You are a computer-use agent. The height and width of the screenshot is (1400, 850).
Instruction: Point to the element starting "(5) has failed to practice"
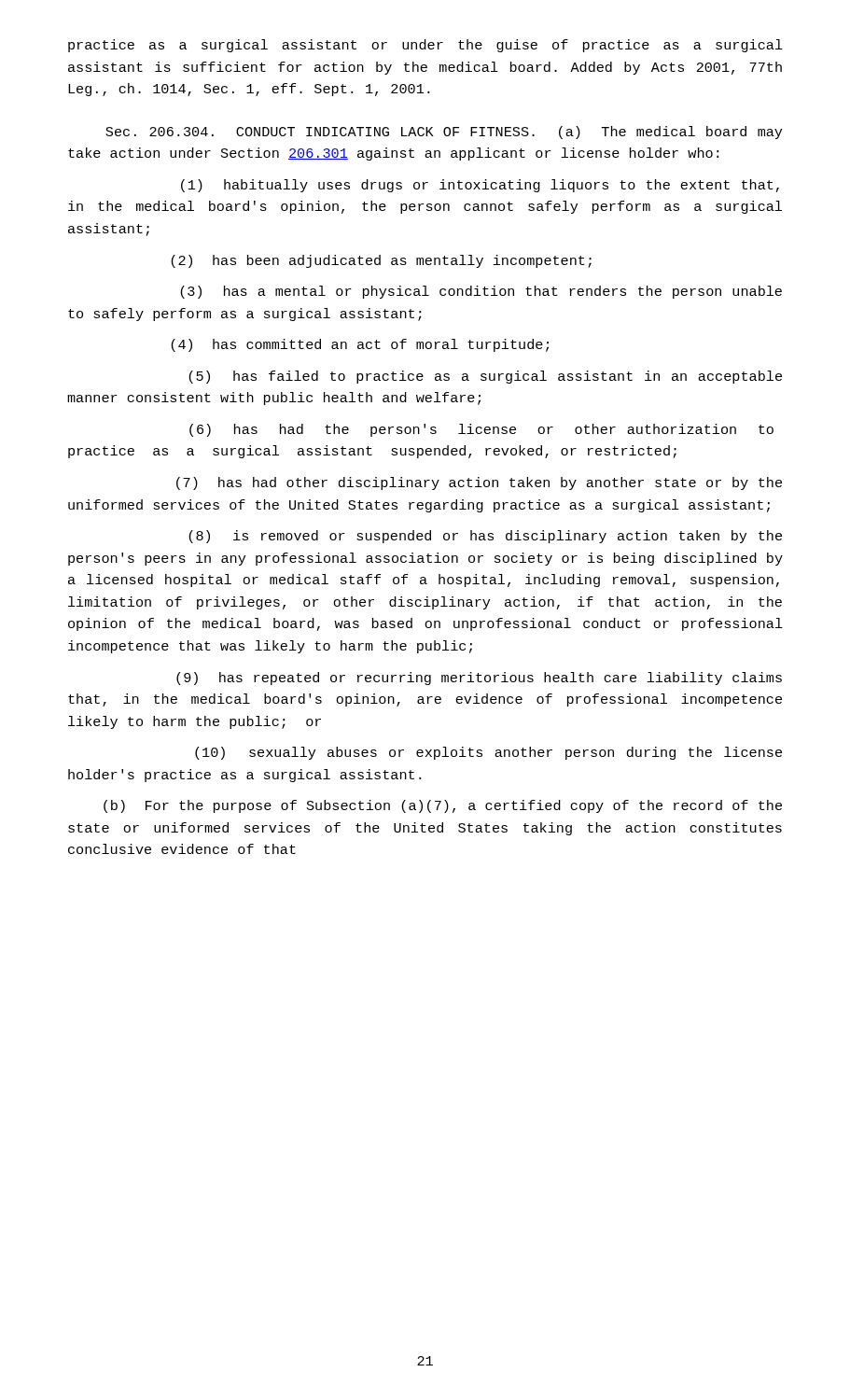(425, 388)
